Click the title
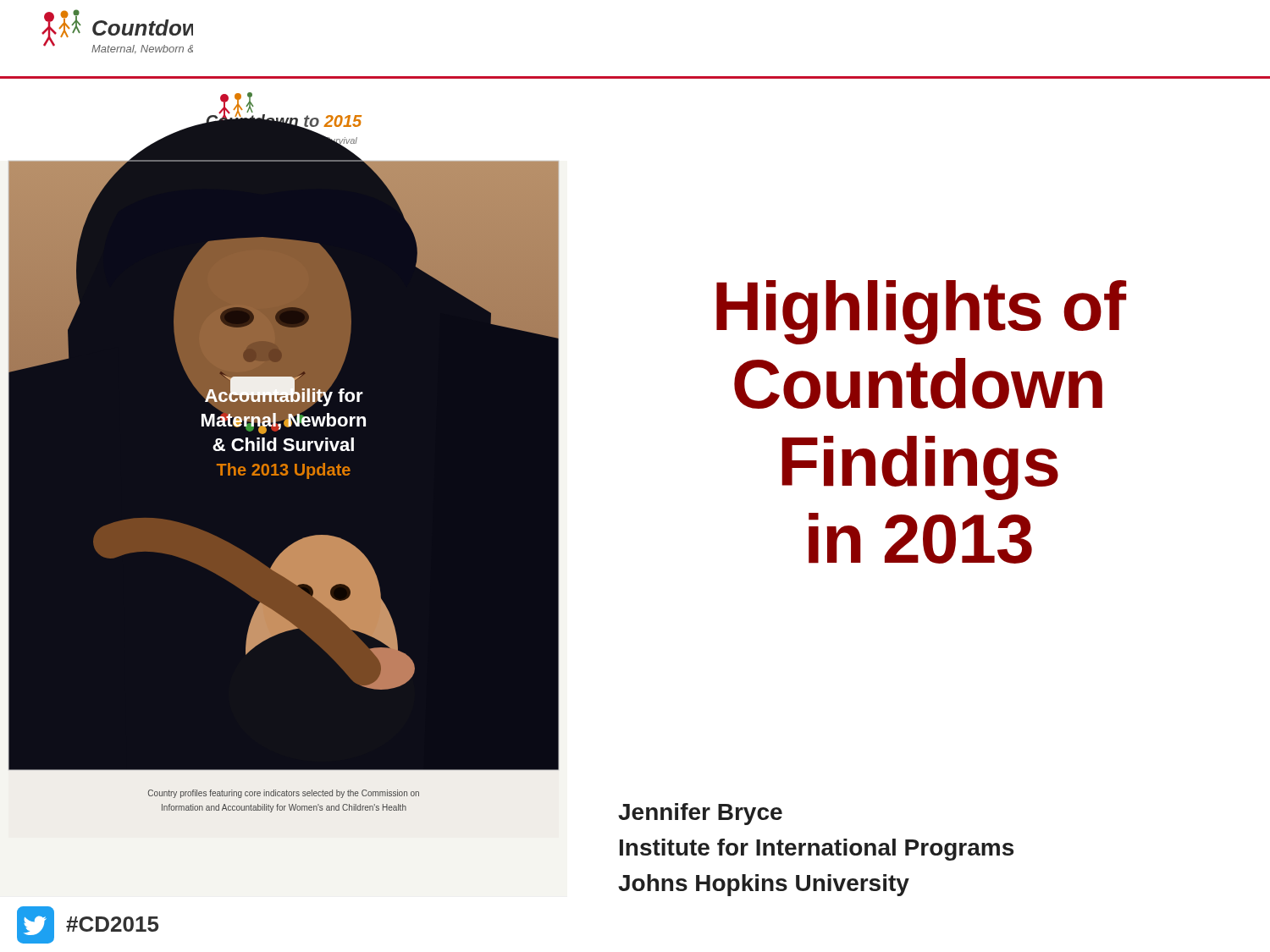The image size is (1270, 952). point(919,422)
